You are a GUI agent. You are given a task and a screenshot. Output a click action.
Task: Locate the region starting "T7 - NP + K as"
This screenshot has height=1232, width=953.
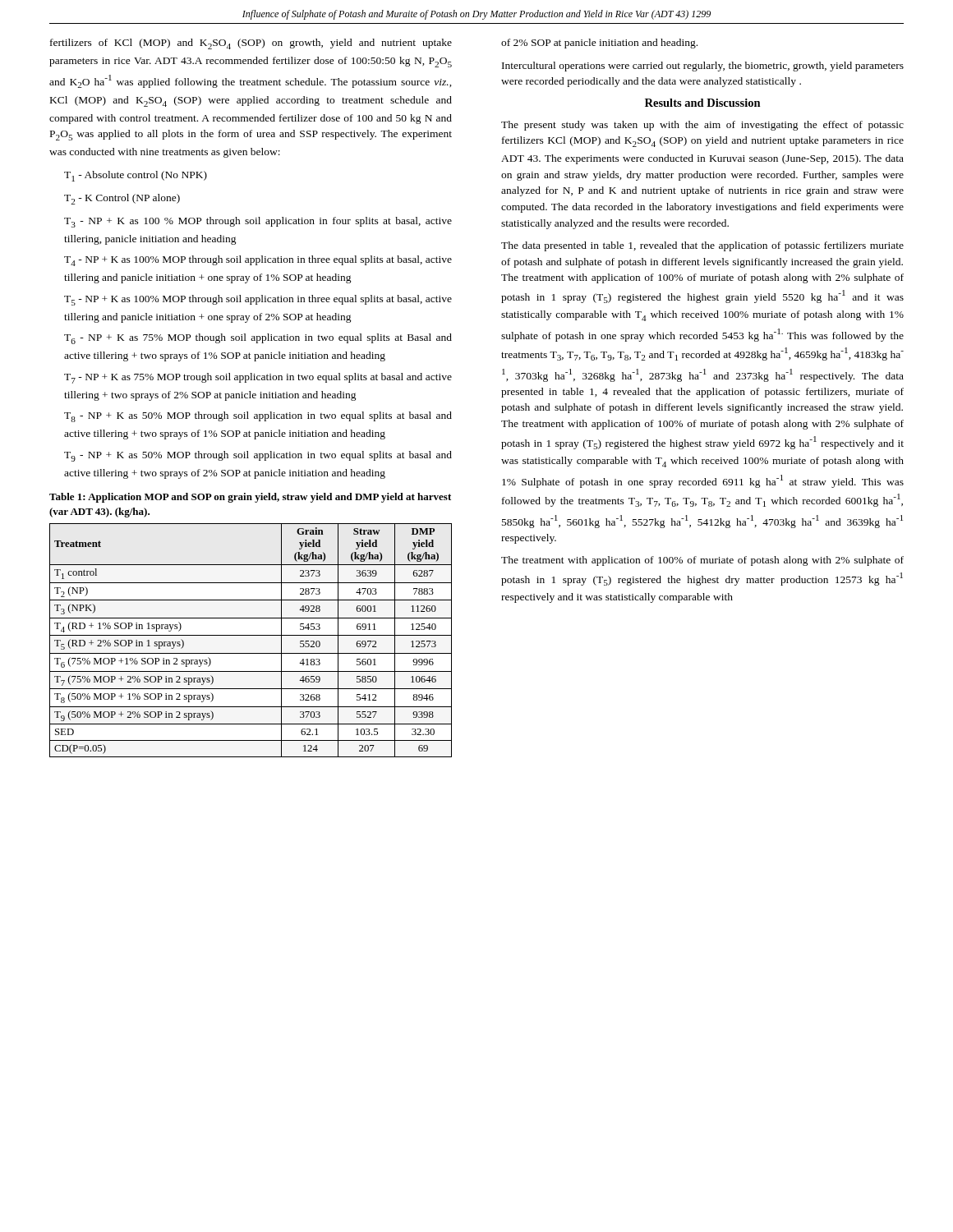coord(258,385)
